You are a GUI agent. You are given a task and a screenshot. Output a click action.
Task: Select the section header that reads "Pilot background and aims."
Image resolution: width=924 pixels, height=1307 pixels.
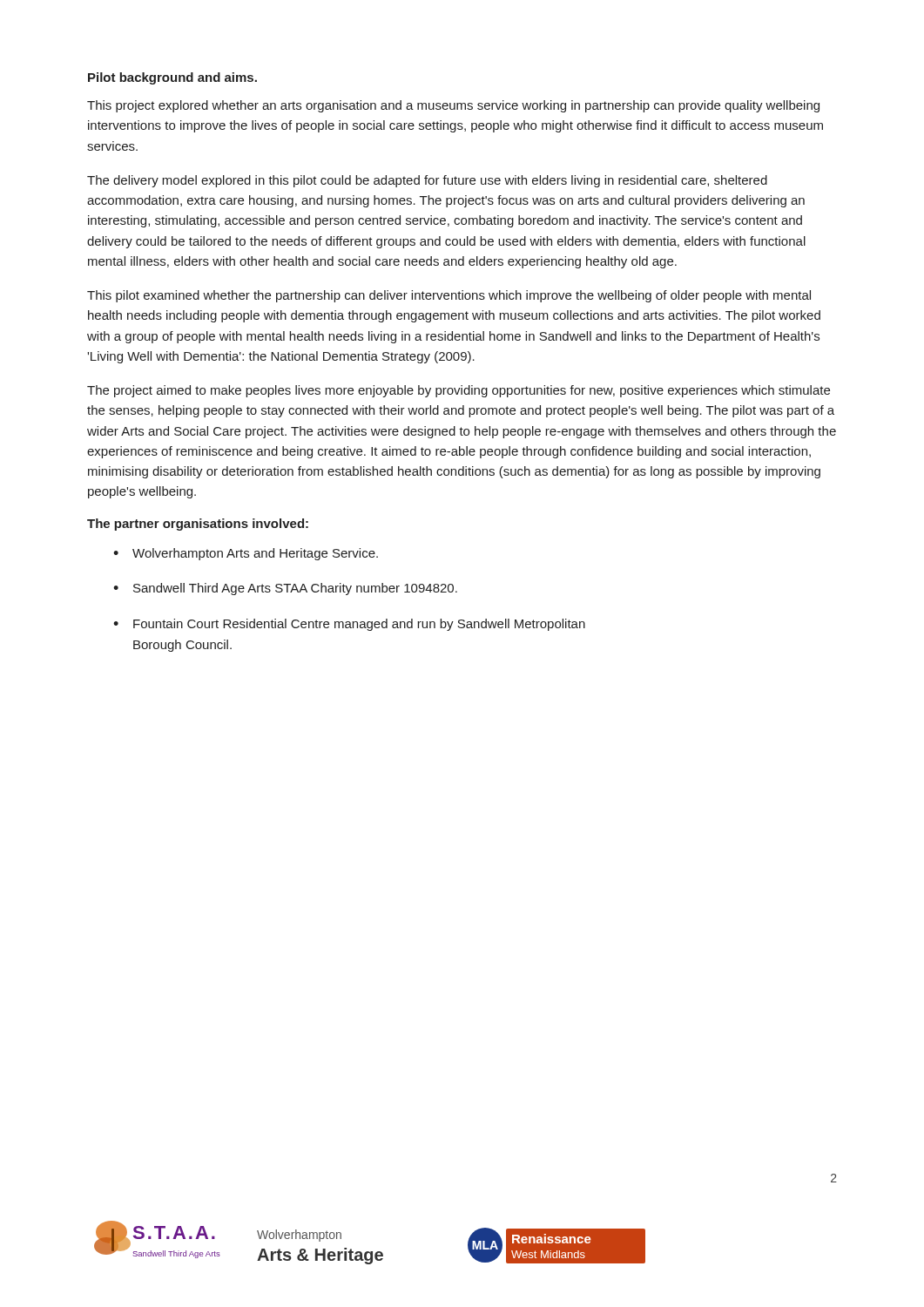[172, 77]
